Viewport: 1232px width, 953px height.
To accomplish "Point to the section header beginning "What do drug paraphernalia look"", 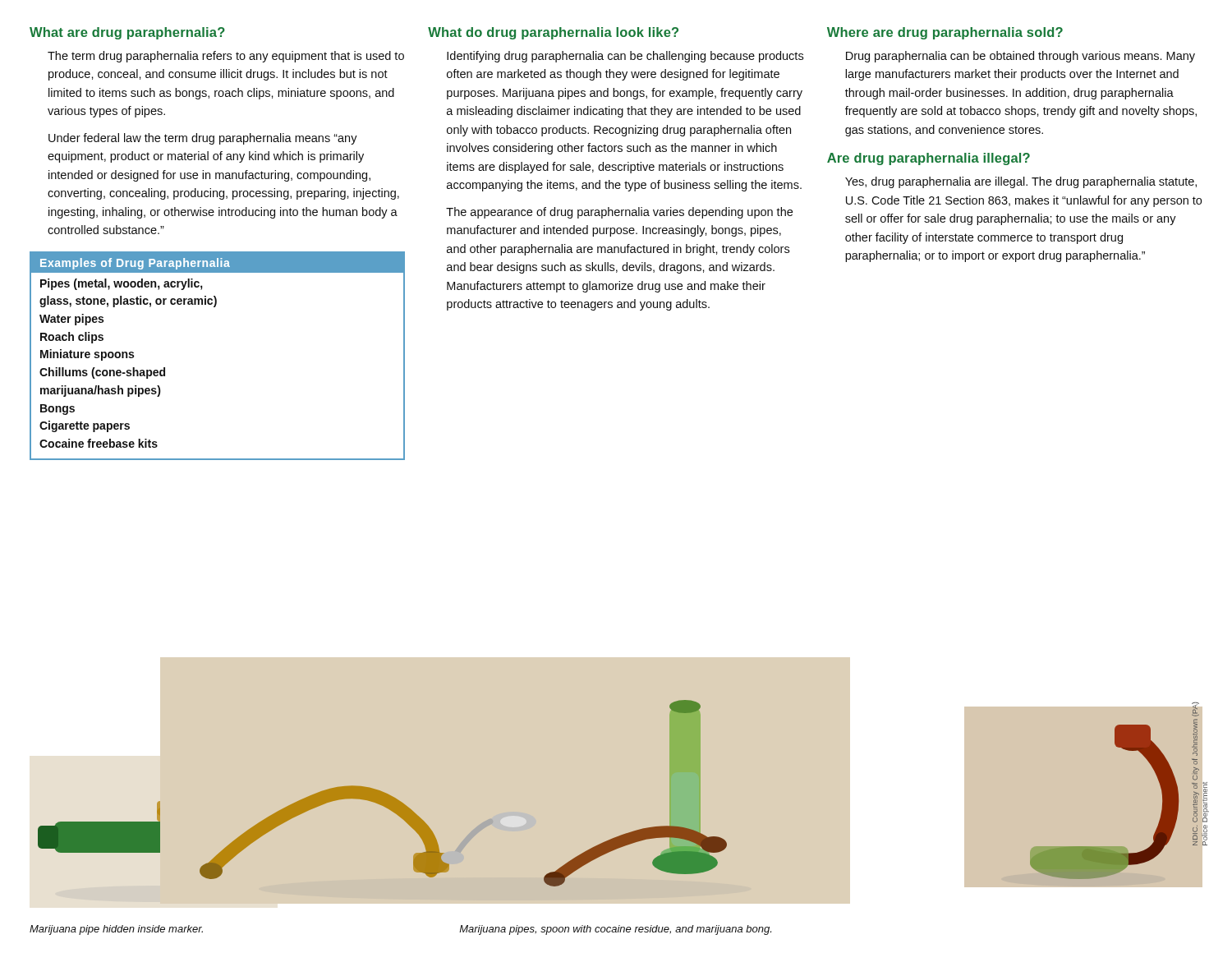I will pyautogui.click(x=554, y=32).
